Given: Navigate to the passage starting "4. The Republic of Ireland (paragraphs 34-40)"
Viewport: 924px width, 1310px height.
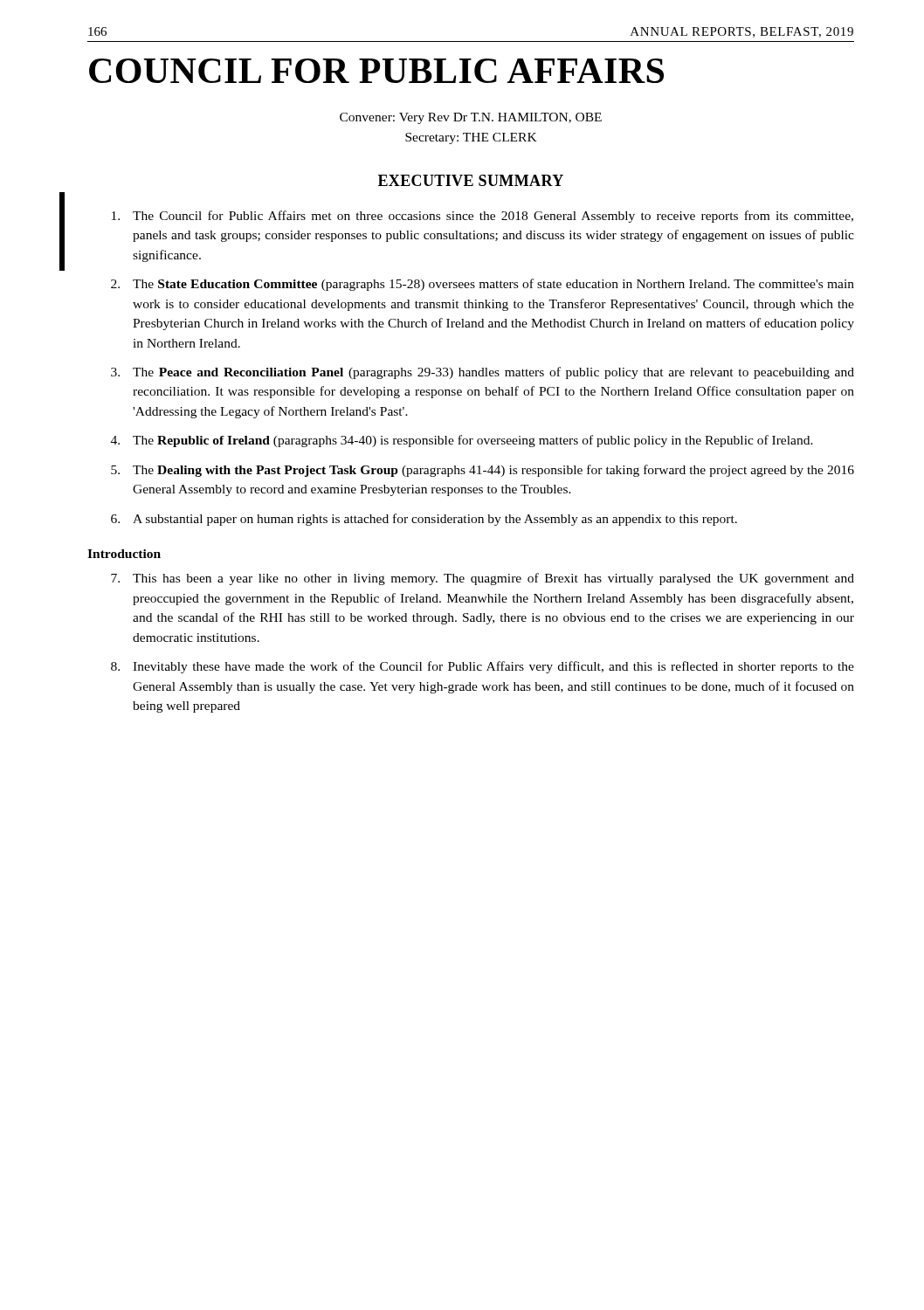Looking at the screenshot, I should pyautogui.click(x=471, y=441).
